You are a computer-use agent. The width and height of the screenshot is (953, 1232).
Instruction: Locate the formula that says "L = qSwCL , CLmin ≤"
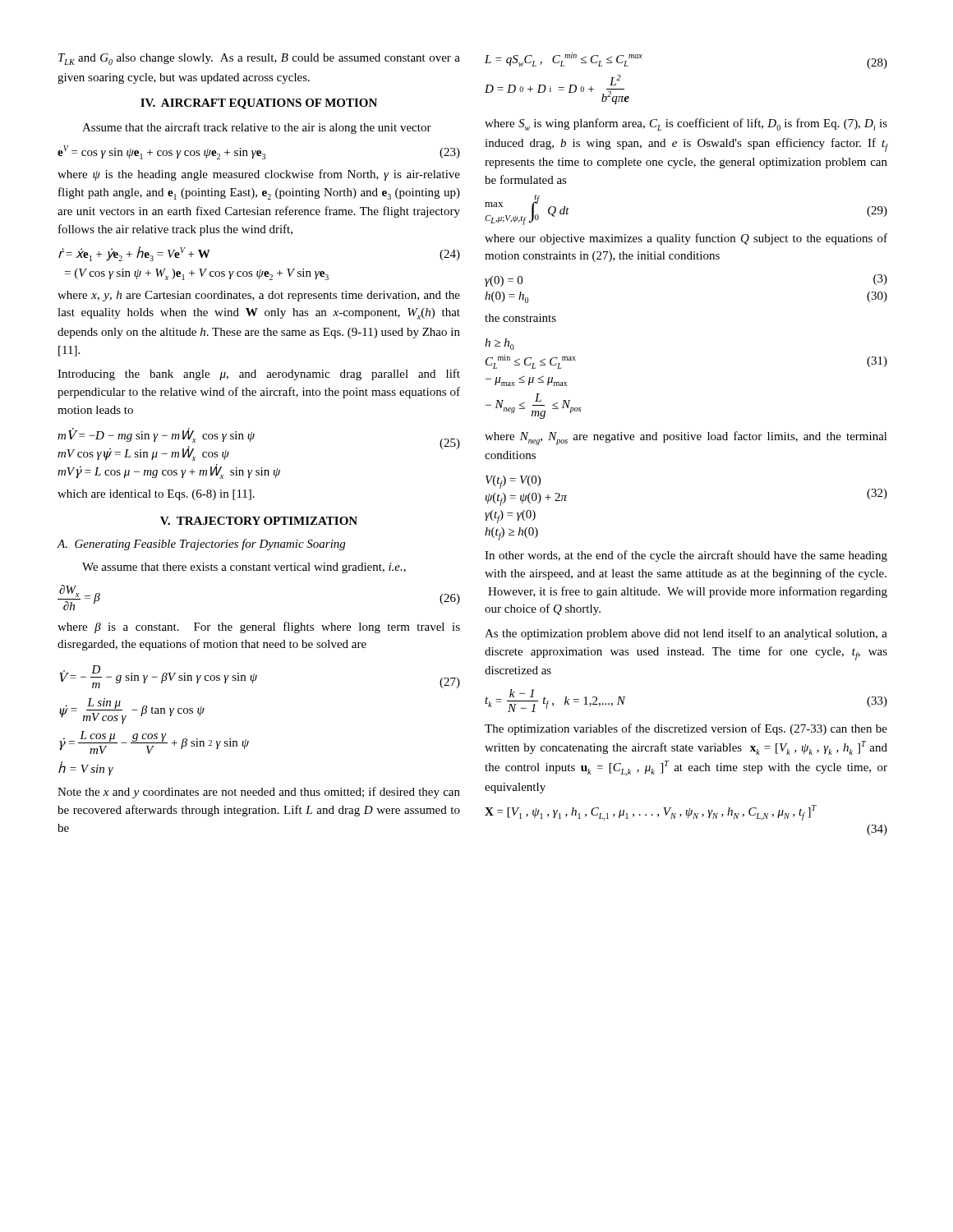pos(562,61)
